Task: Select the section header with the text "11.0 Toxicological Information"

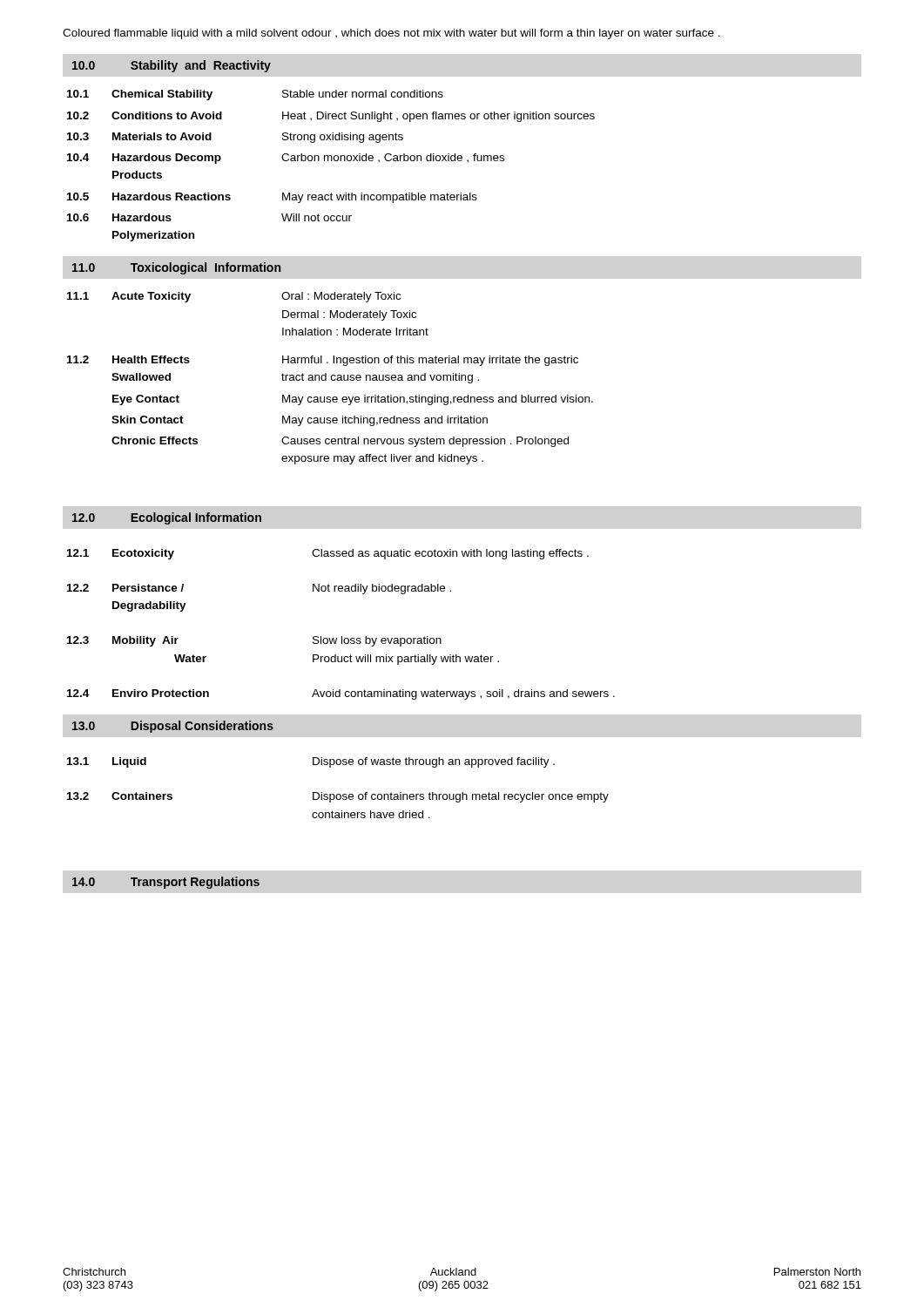Action: coord(176,268)
